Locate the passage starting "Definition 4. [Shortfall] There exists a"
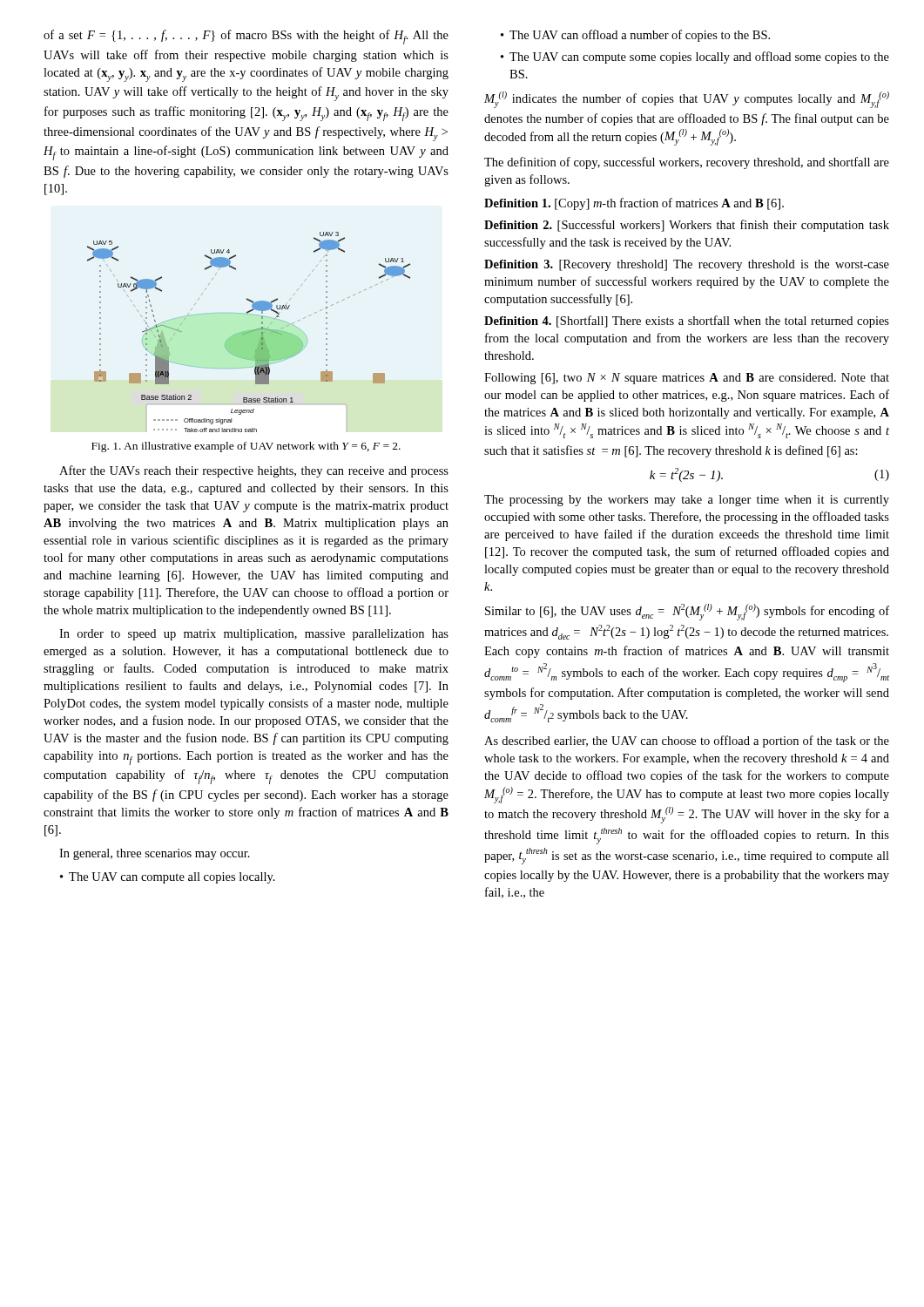 (x=687, y=338)
